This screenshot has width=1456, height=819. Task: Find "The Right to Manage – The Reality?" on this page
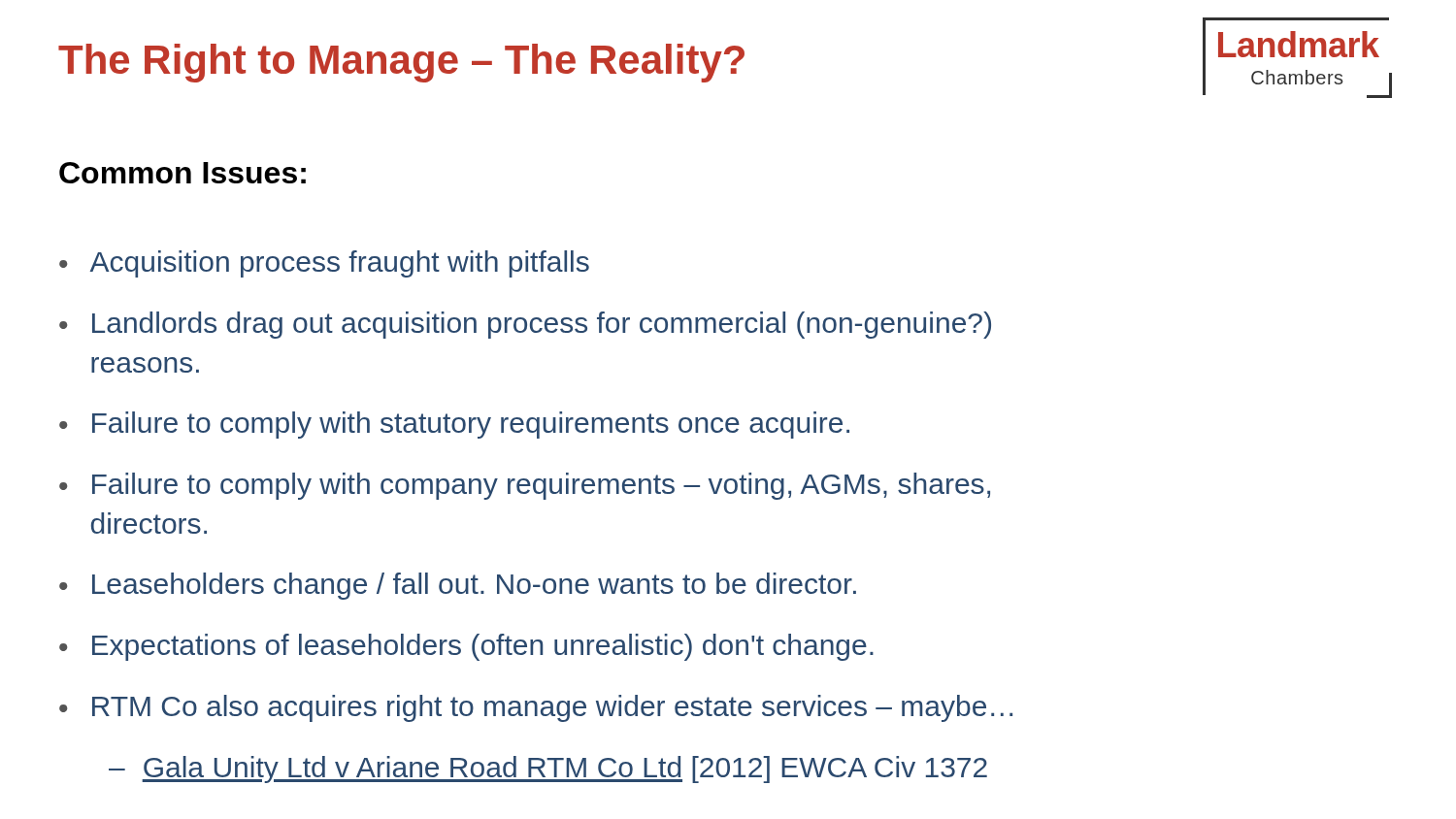[403, 60]
